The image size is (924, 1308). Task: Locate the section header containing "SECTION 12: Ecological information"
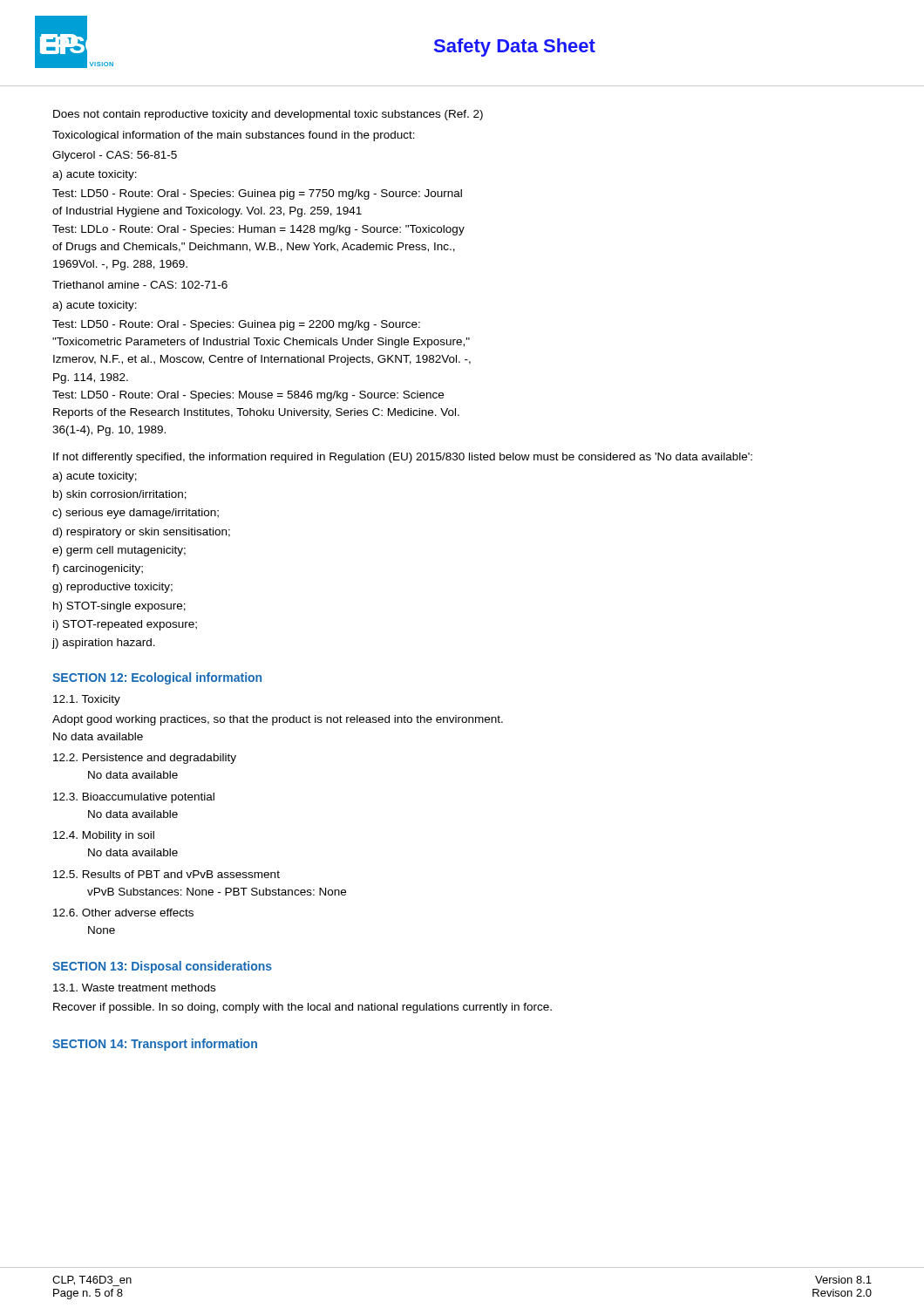click(x=157, y=678)
